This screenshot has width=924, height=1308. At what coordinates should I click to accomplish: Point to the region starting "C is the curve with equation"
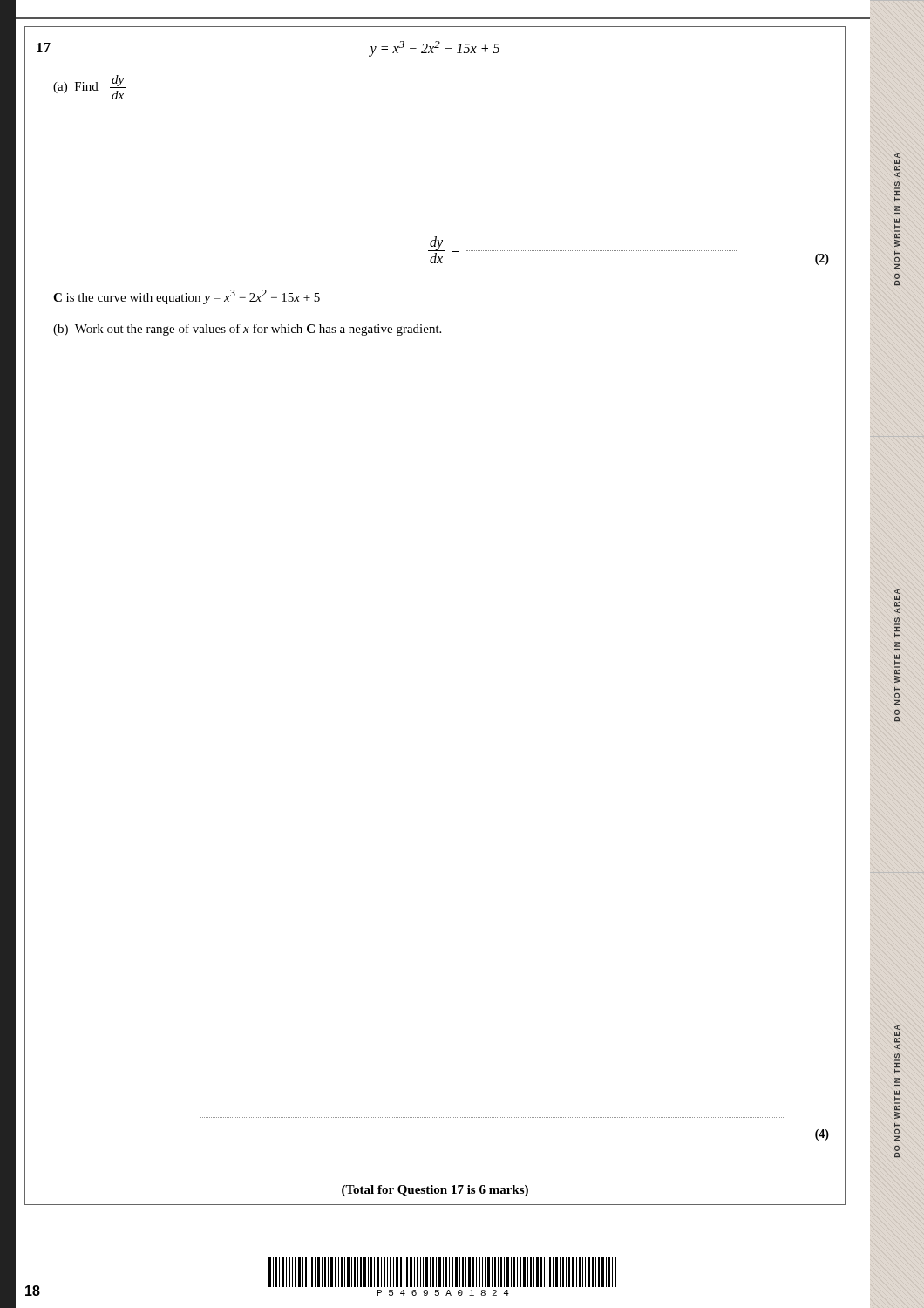click(187, 296)
